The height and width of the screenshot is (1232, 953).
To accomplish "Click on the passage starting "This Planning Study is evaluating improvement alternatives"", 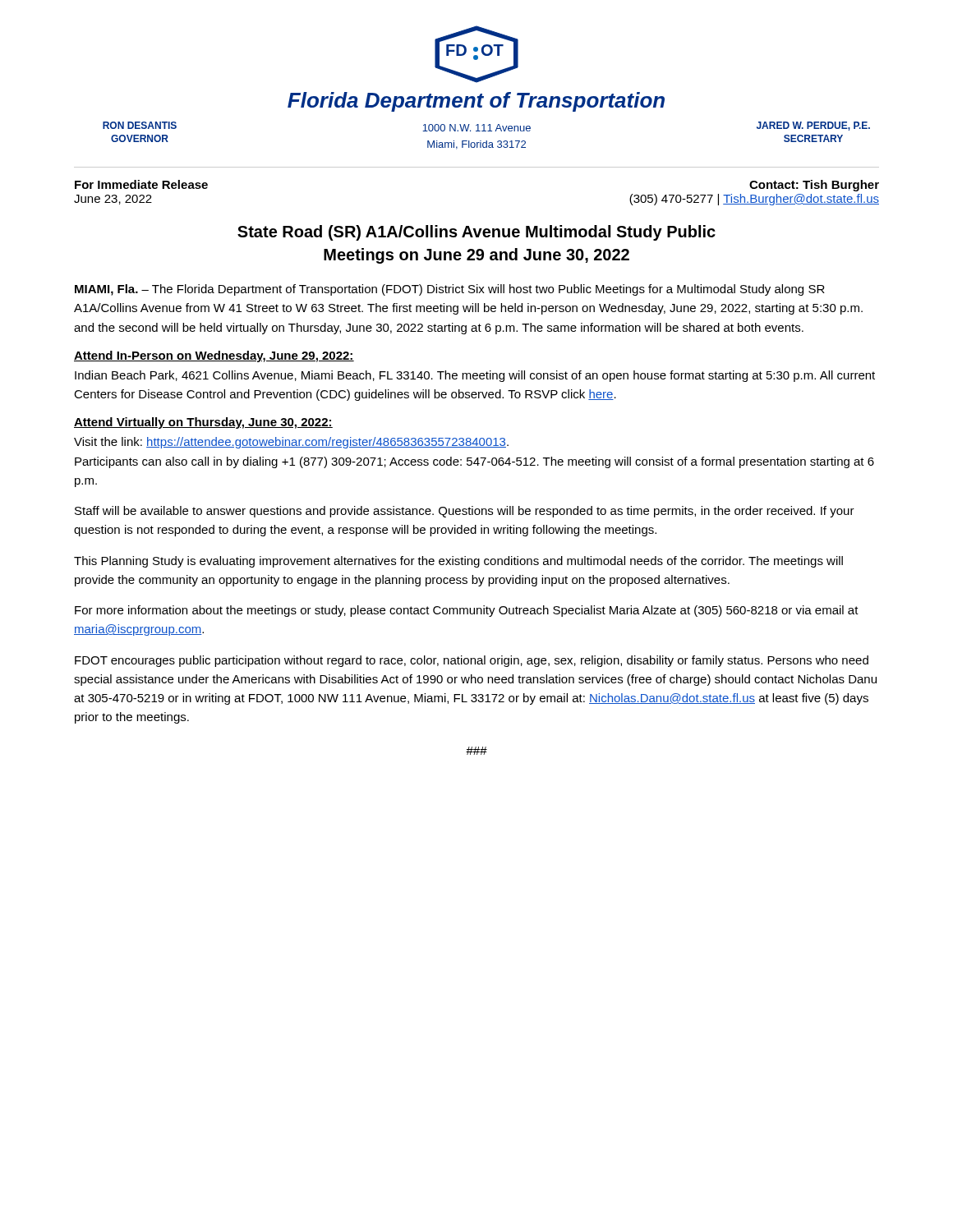I will pos(459,570).
